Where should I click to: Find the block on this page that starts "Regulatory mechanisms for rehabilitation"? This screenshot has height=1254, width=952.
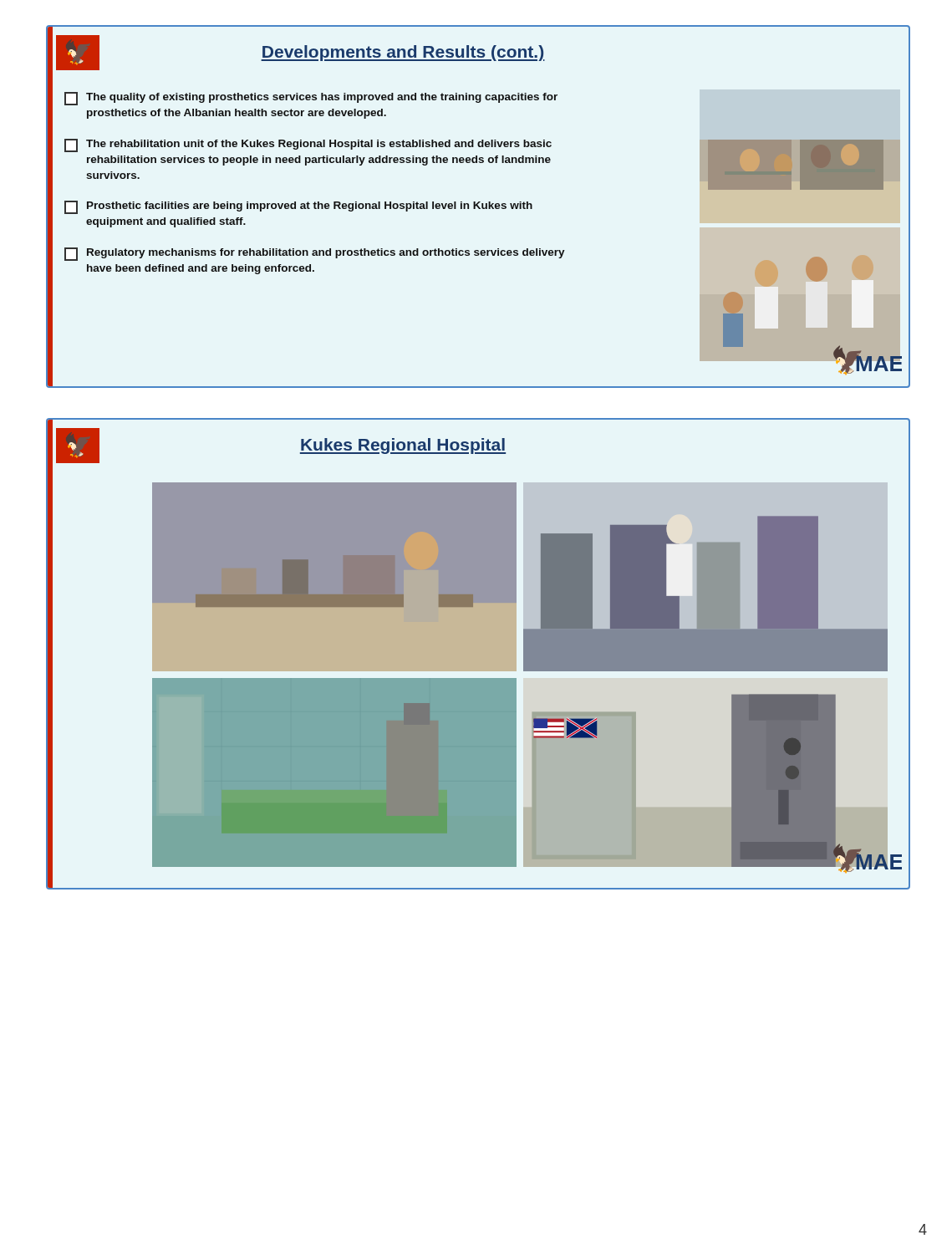coord(315,261)
